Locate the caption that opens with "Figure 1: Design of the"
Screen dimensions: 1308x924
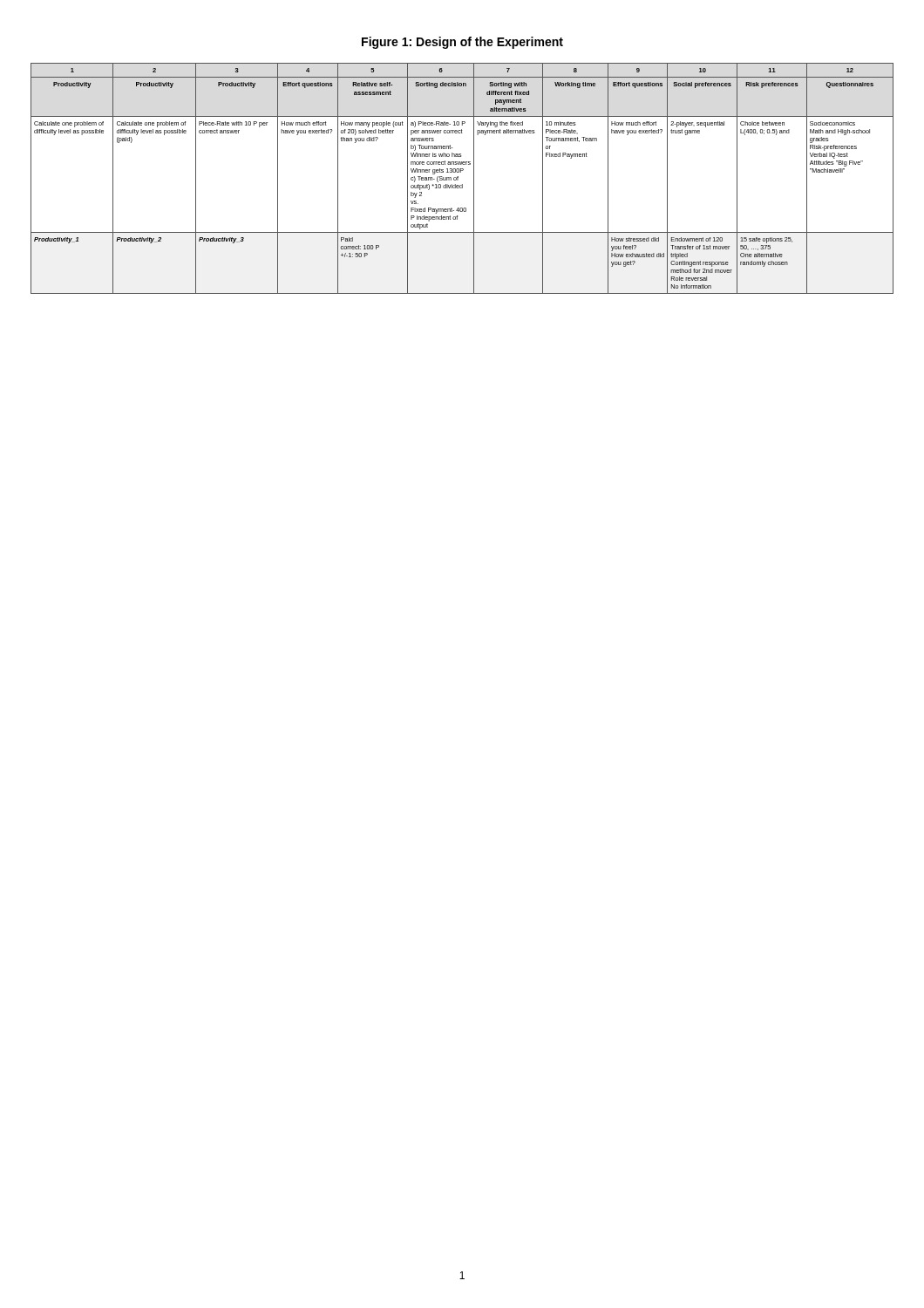tap(462, 42)
